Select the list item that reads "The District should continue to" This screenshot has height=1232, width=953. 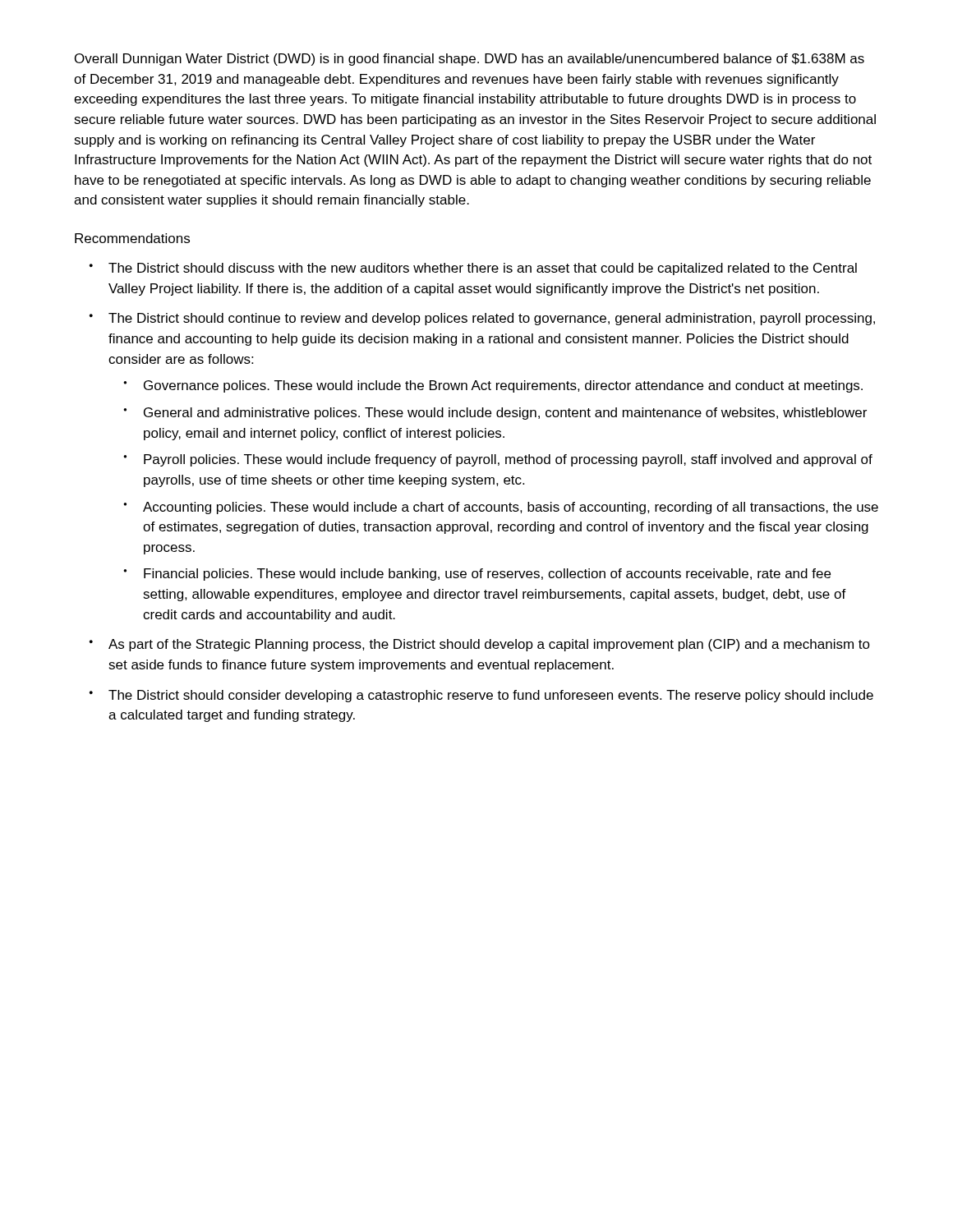(x=494, y=468)
